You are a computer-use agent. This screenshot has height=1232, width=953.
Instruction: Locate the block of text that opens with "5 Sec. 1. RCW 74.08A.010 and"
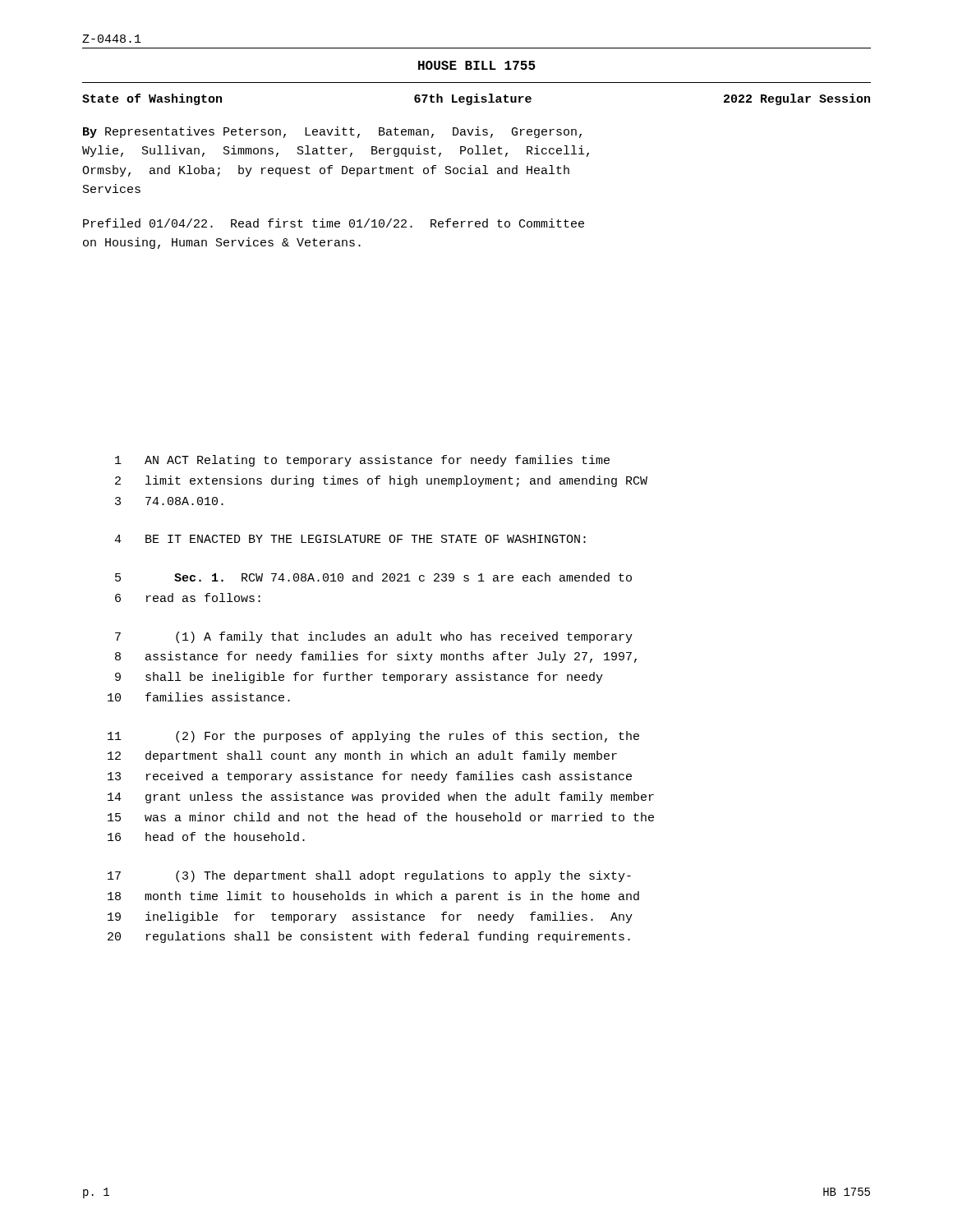(x=476, y=579)
